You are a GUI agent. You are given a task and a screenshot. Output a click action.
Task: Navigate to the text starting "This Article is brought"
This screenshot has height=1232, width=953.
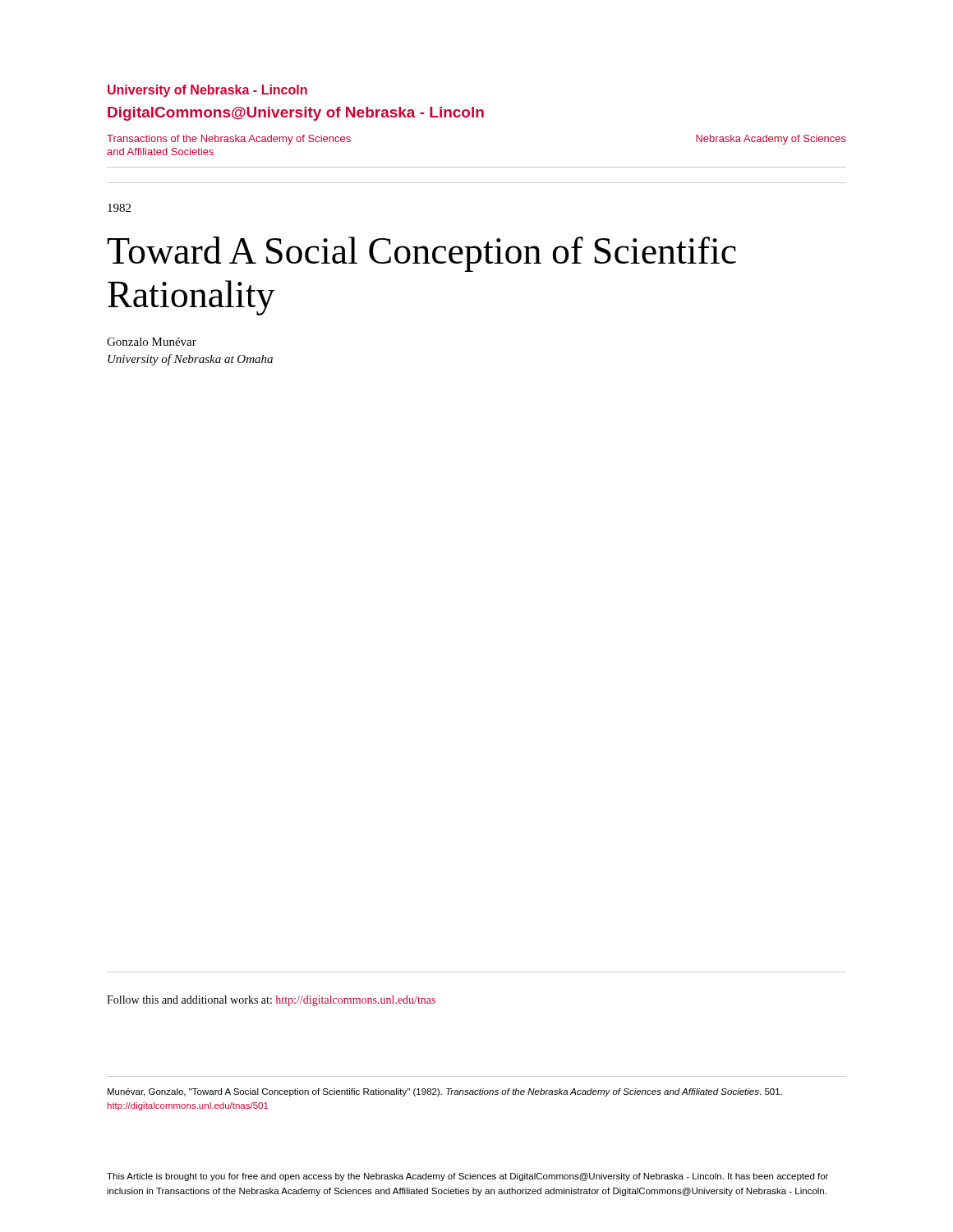(x=476, y=1185)
